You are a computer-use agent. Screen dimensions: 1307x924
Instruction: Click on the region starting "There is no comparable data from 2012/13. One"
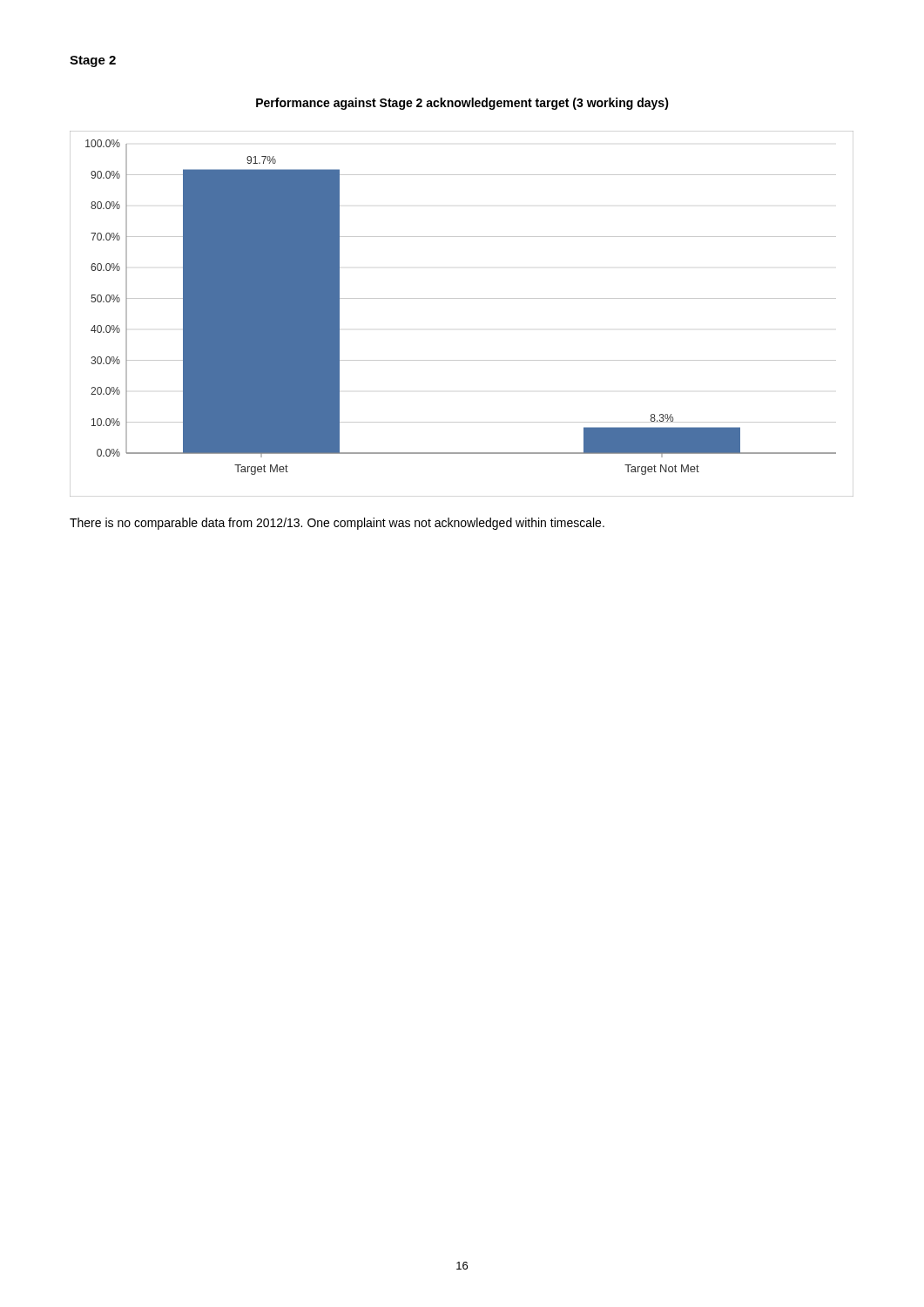click(x=337, y=523)
